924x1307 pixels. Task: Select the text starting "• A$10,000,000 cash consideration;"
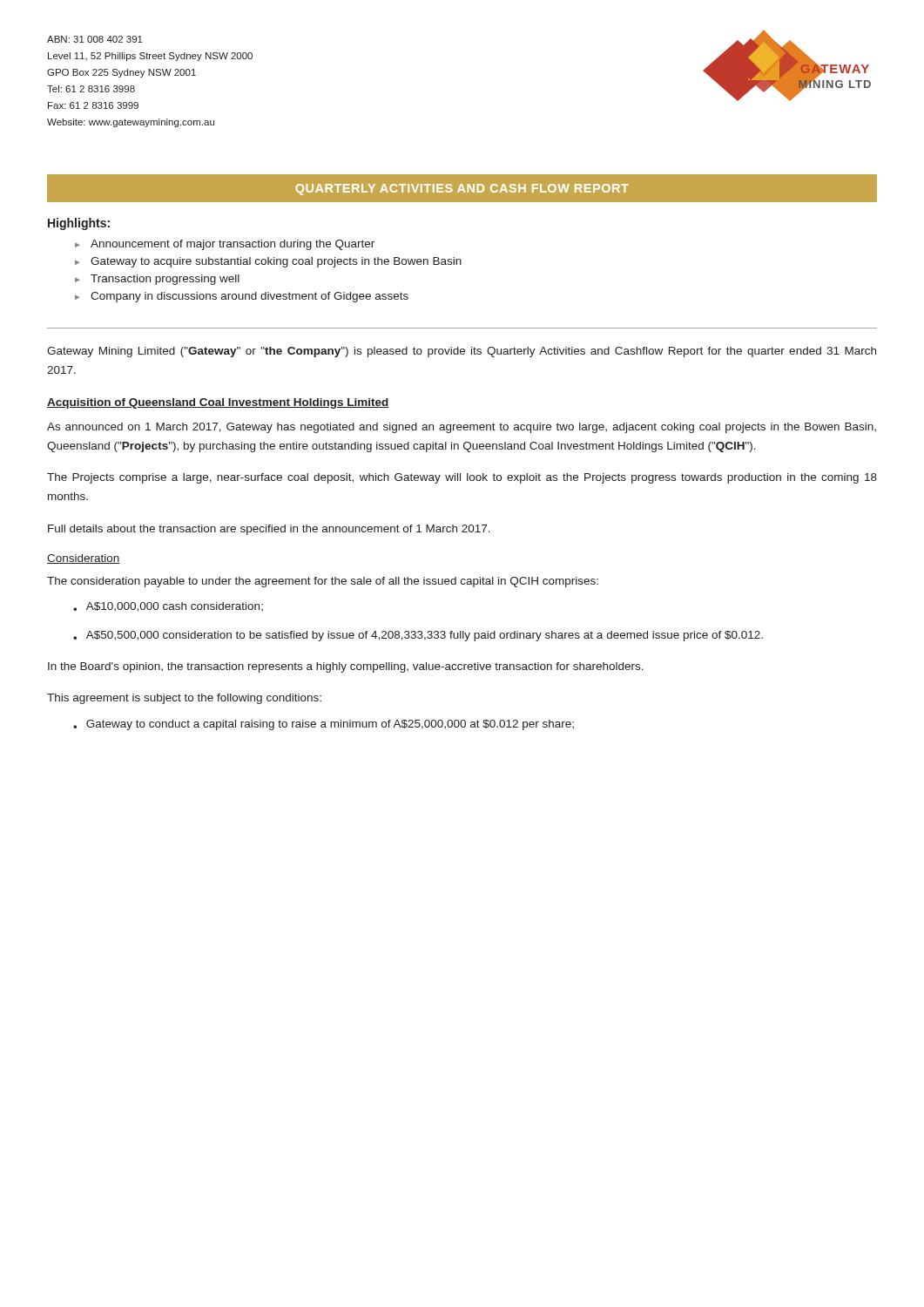point(168,608)
